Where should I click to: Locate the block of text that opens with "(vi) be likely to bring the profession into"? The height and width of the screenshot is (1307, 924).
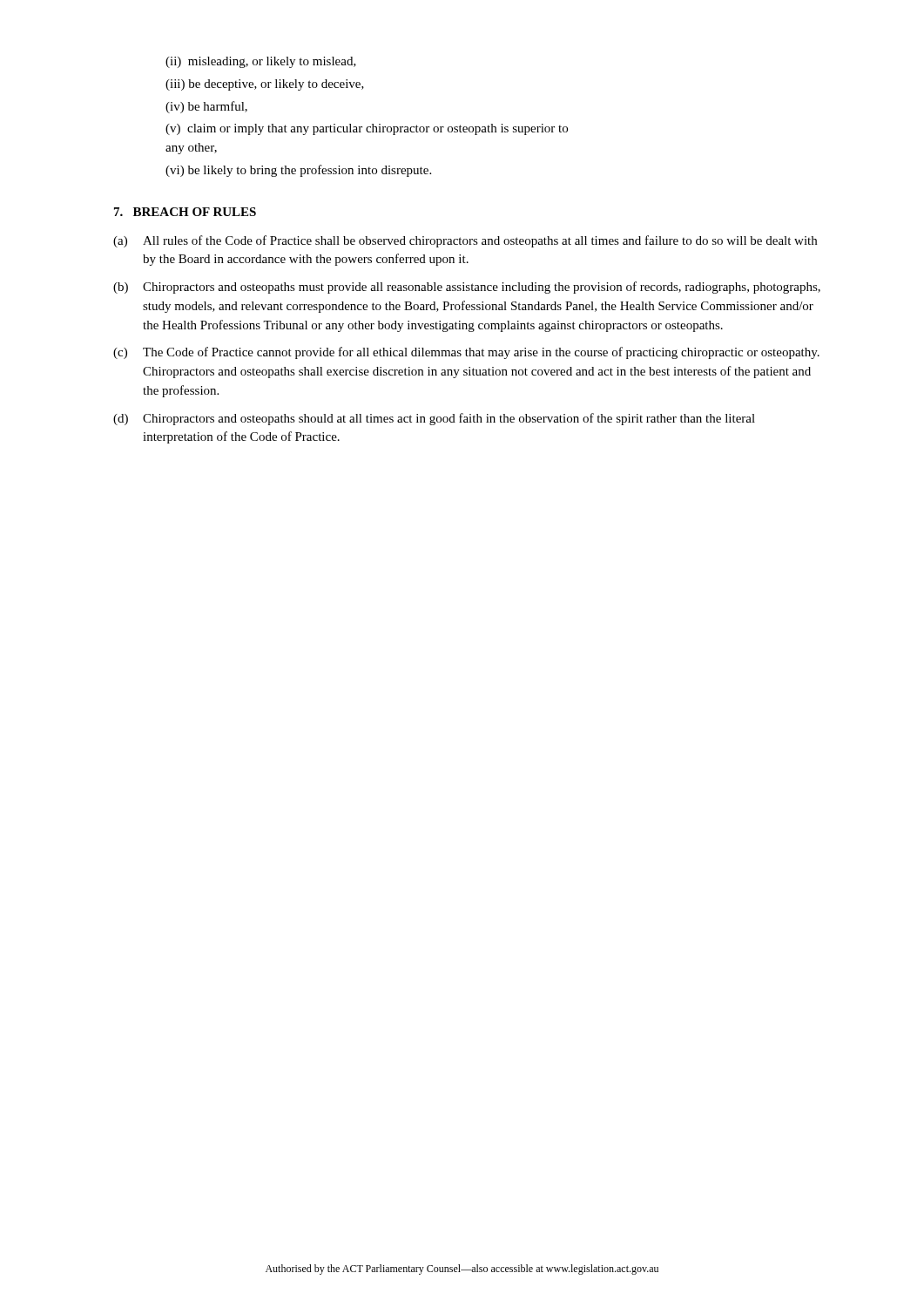click(x=299, y=170)
